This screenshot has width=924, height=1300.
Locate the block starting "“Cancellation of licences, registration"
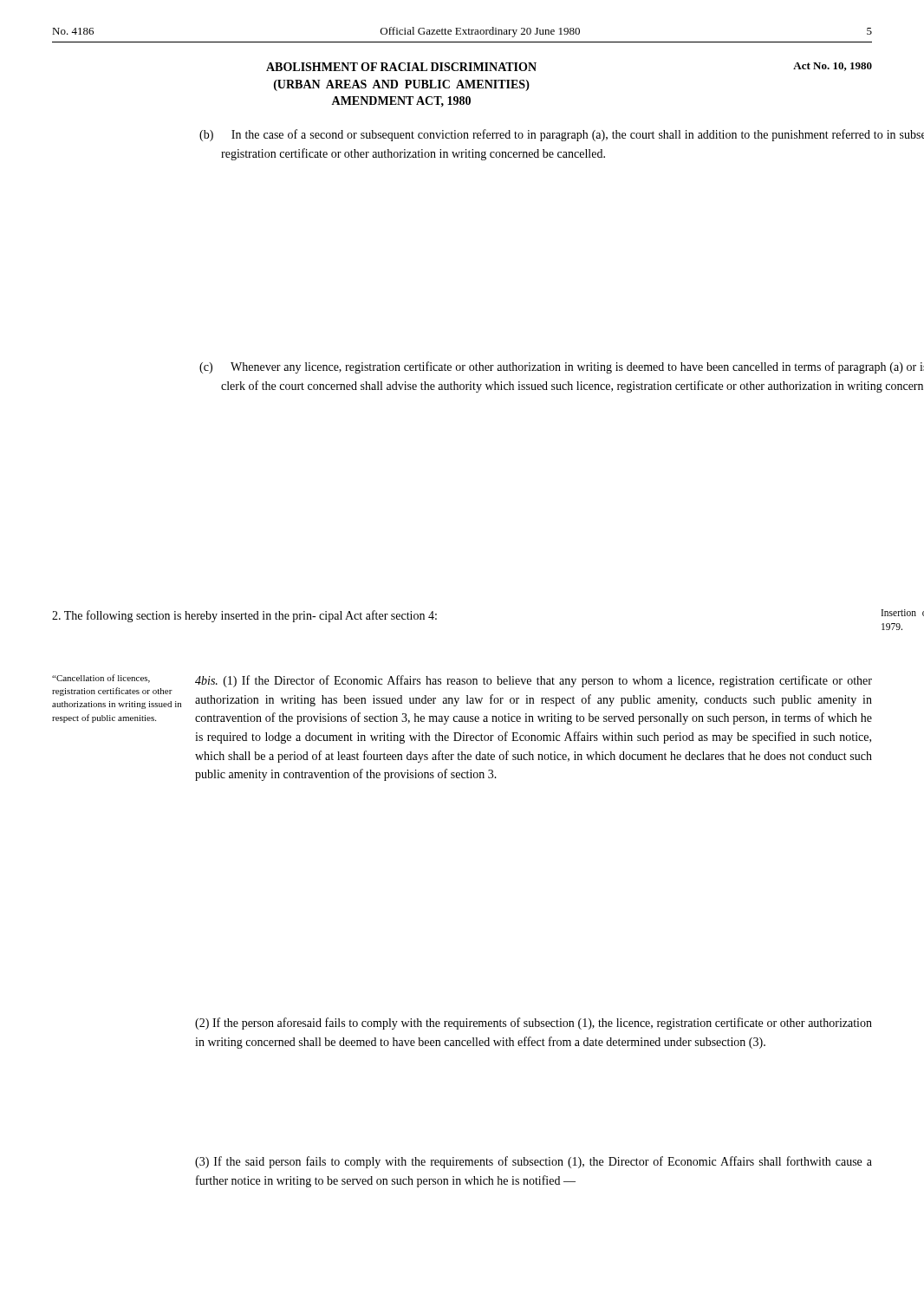tap(462, 728)
